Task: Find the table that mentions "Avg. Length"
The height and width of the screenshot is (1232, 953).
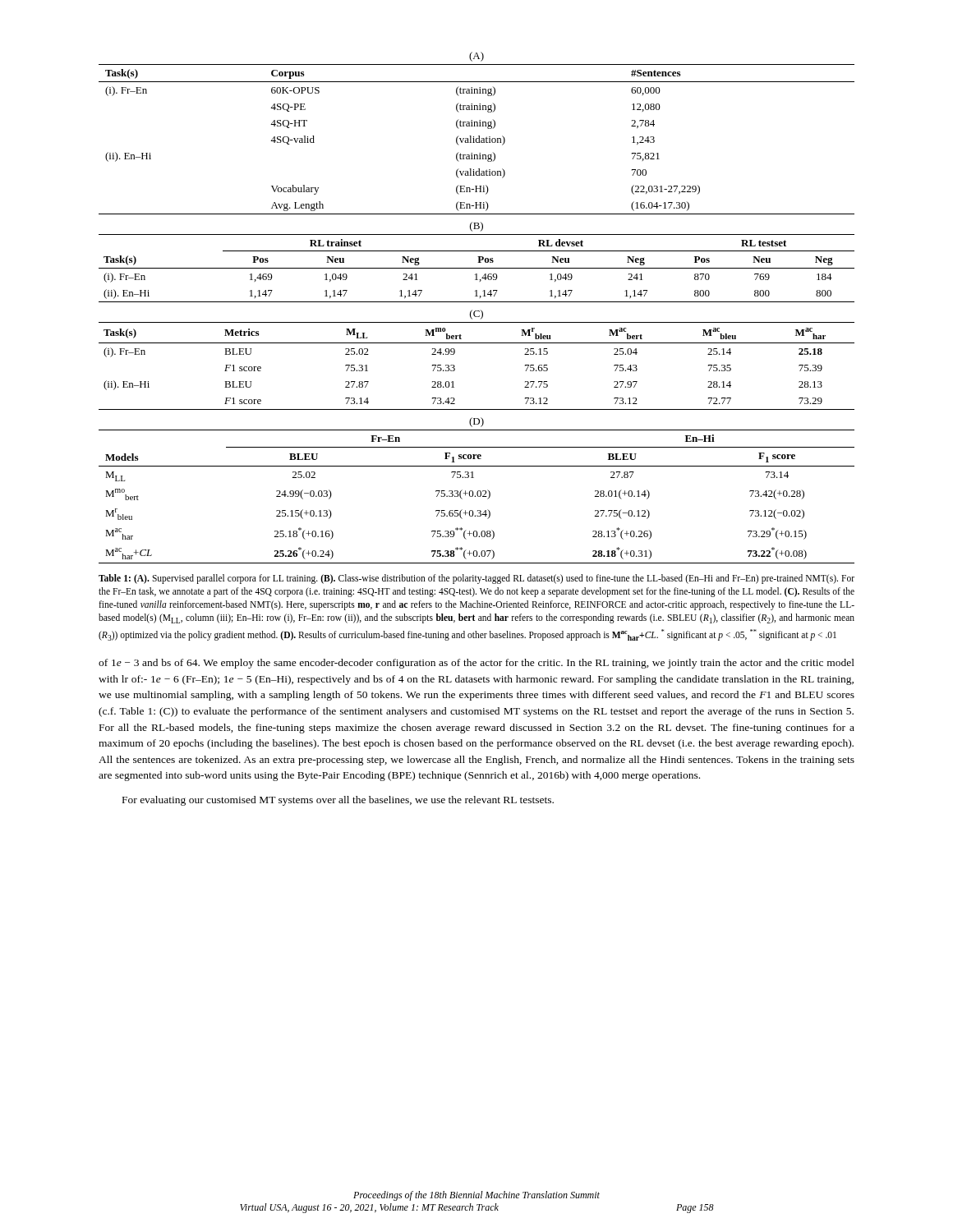Action: click(x=476, y=139)
